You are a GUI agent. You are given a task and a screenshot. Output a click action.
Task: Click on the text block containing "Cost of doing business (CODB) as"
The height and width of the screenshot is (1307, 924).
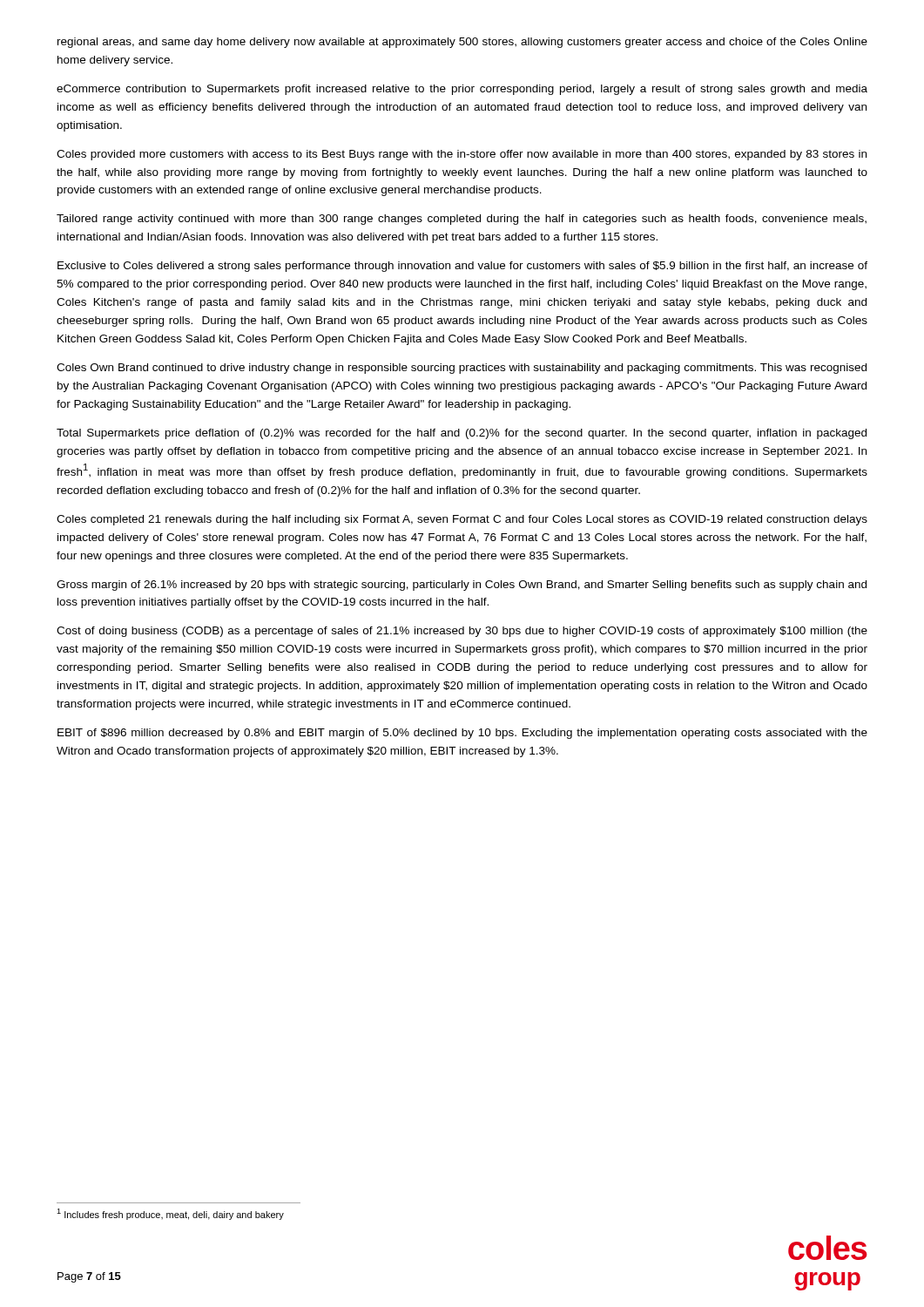click(x=462, y=667)
